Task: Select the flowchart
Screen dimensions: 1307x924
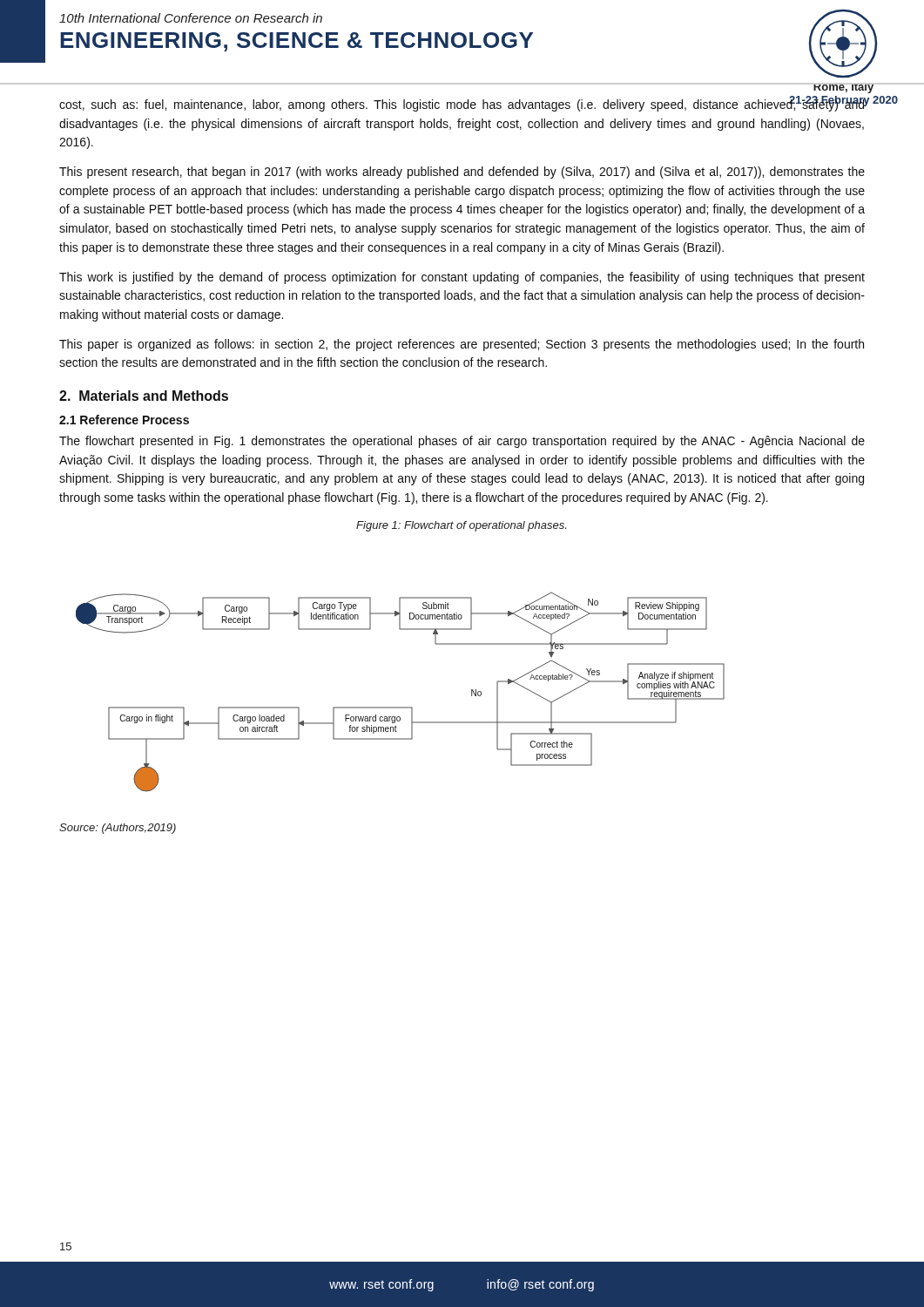Action: tap(462, 680)
